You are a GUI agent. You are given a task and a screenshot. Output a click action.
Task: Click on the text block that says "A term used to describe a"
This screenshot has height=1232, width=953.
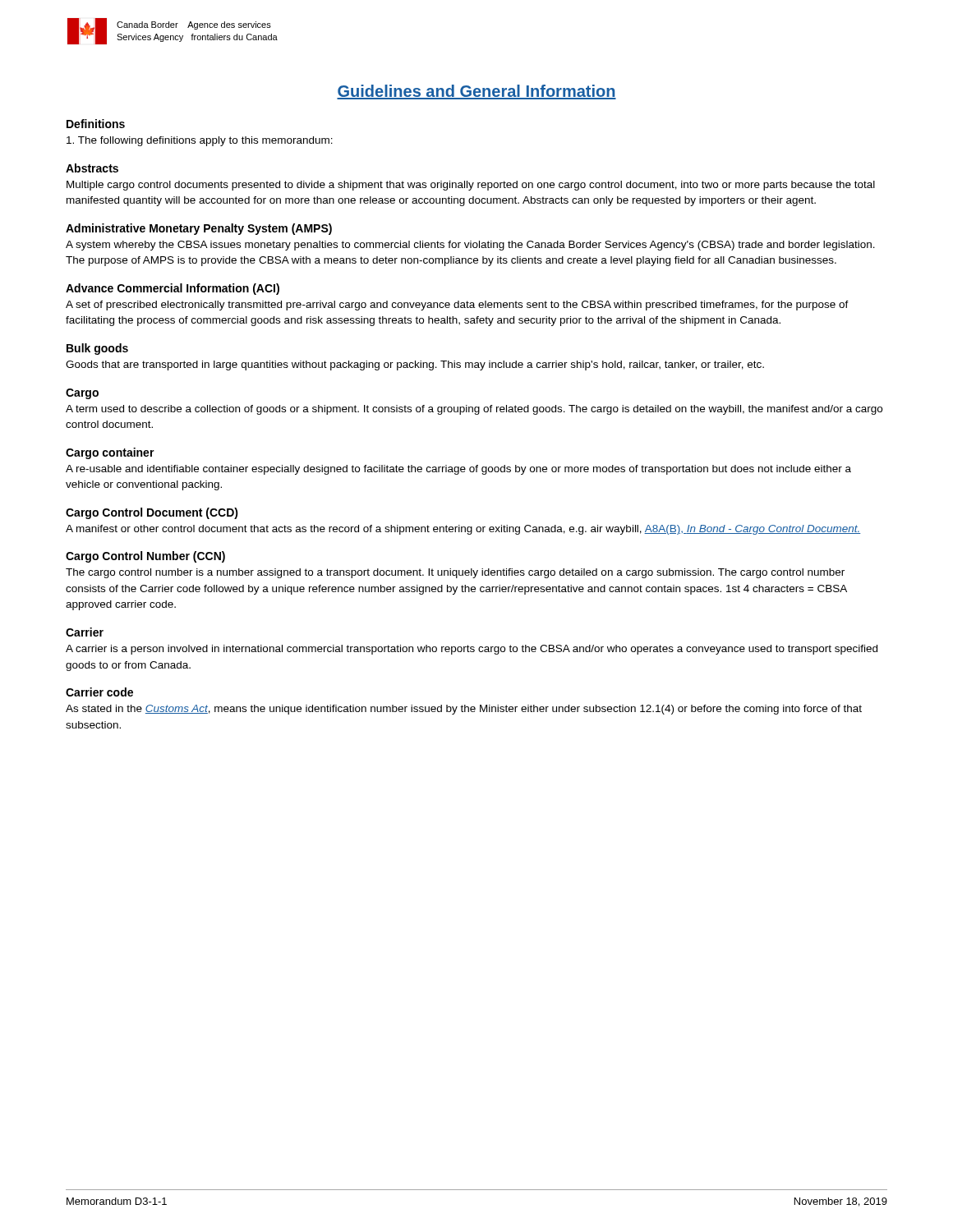coord(474,416)
